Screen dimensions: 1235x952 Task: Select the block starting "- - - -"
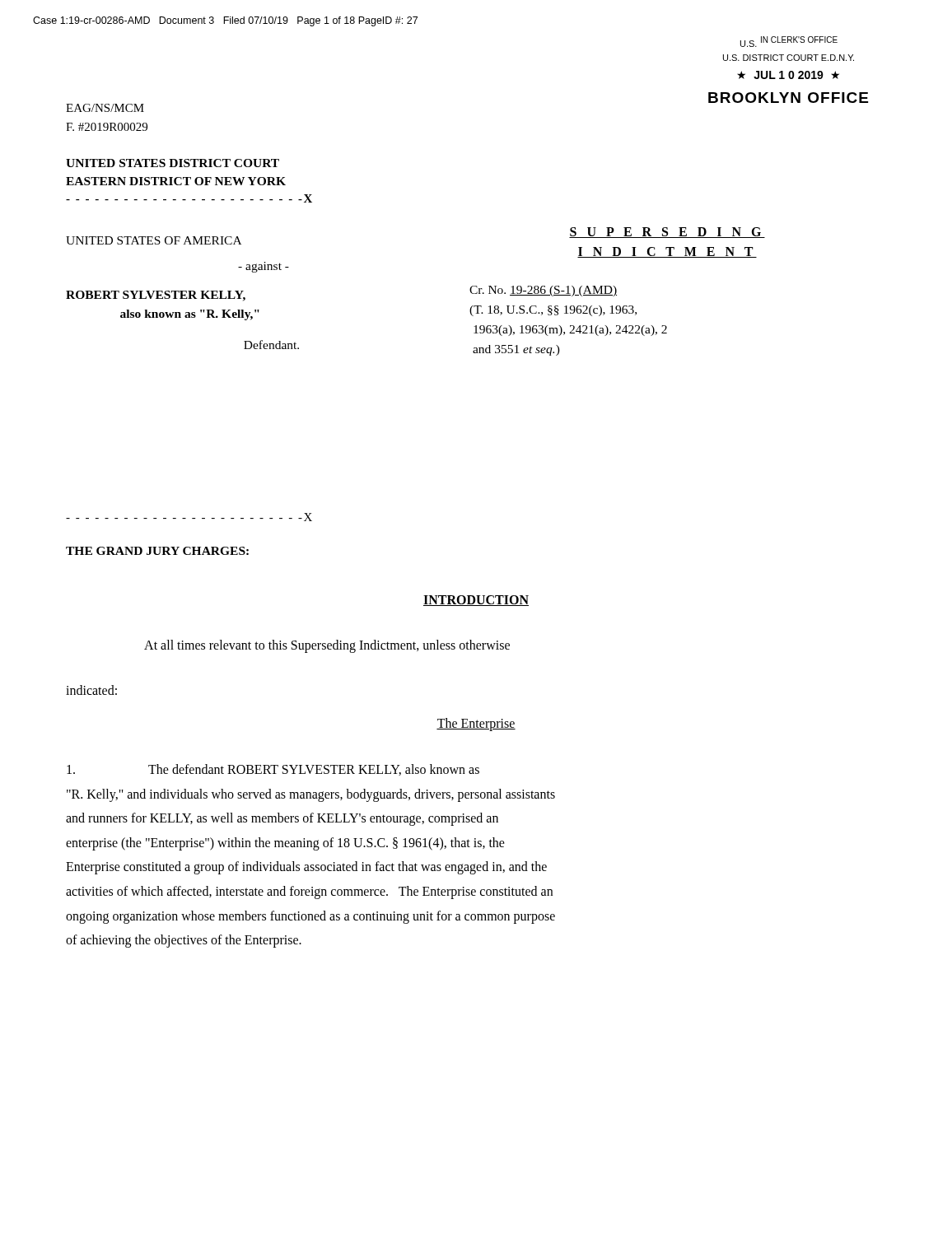coord(190,517)
